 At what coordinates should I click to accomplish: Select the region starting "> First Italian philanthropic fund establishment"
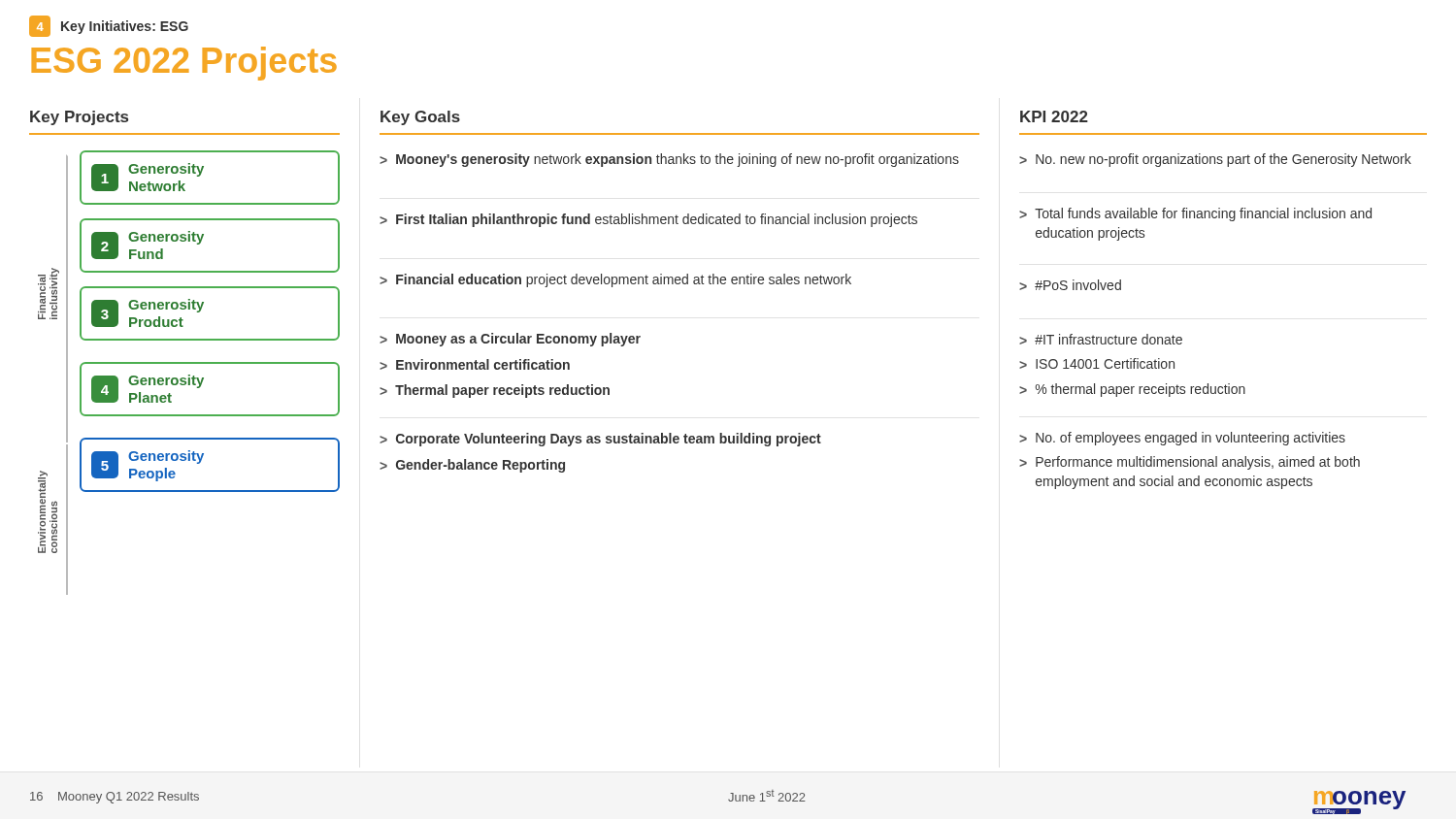pos(649,221)
